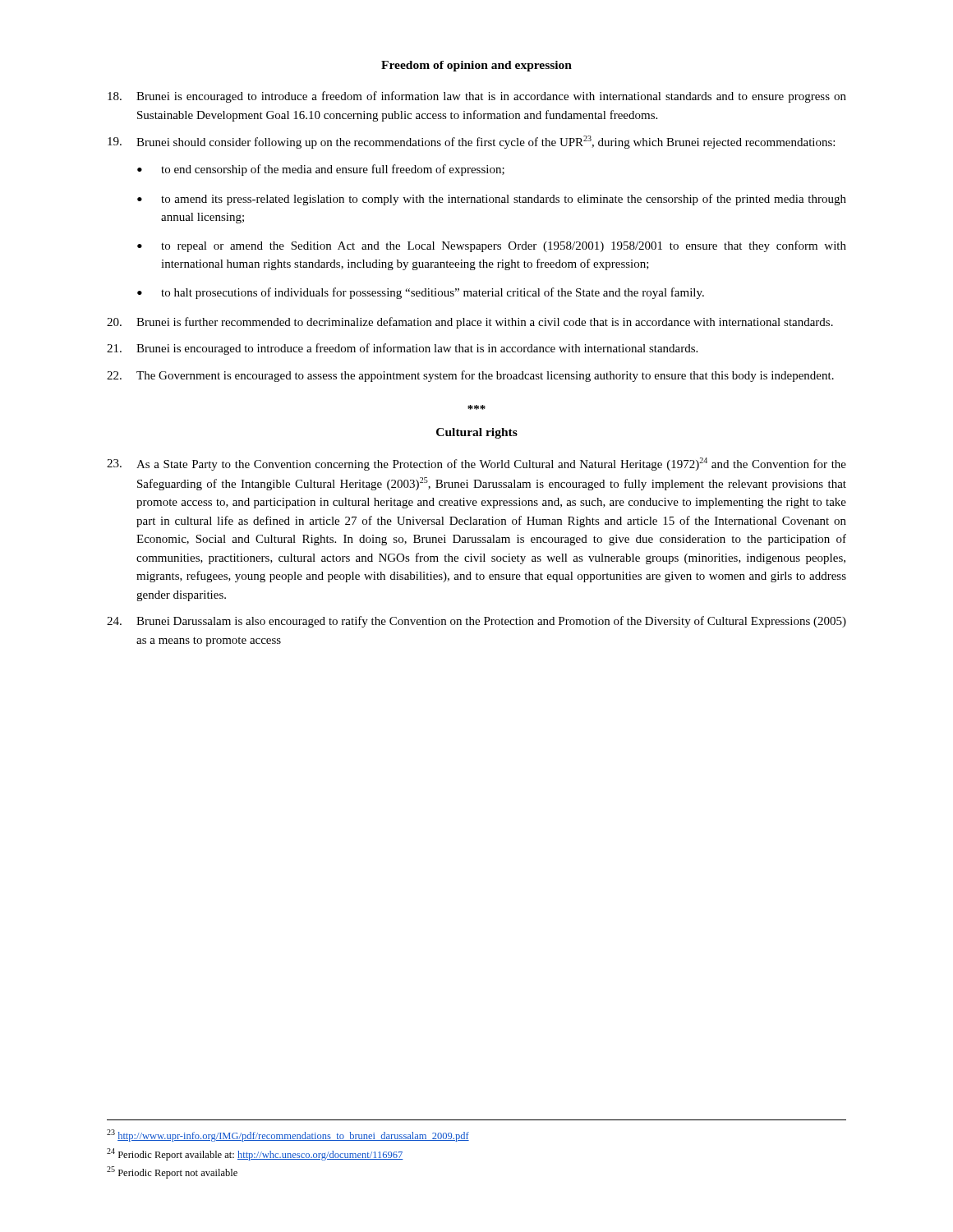Click on the text block starting "18. Brunei is encouraged to introduce a freedom"
This screenshot has height=1232, width=953.
click(476, 106)
